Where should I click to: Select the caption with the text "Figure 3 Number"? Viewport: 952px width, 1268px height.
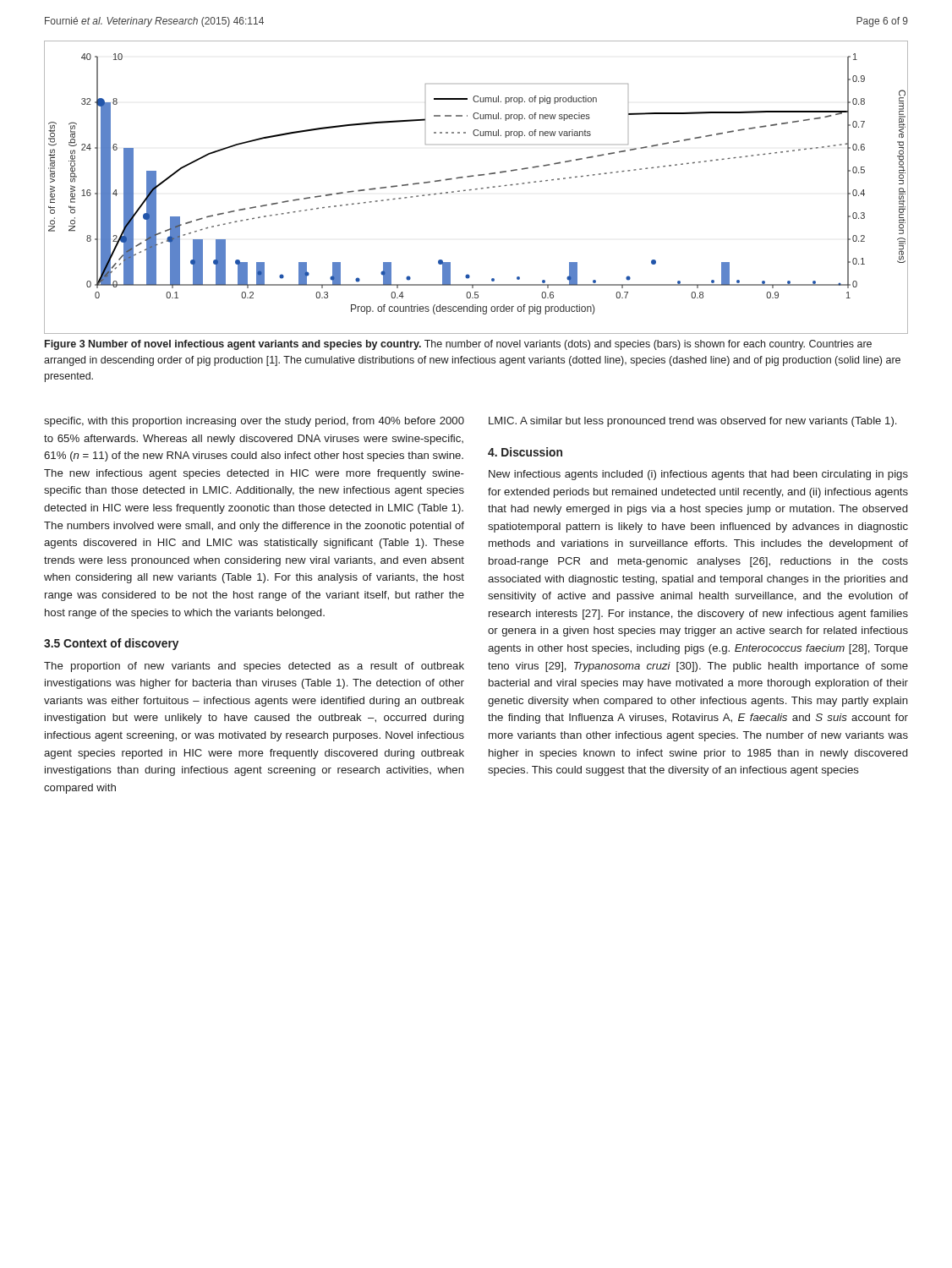click(472, 360)
